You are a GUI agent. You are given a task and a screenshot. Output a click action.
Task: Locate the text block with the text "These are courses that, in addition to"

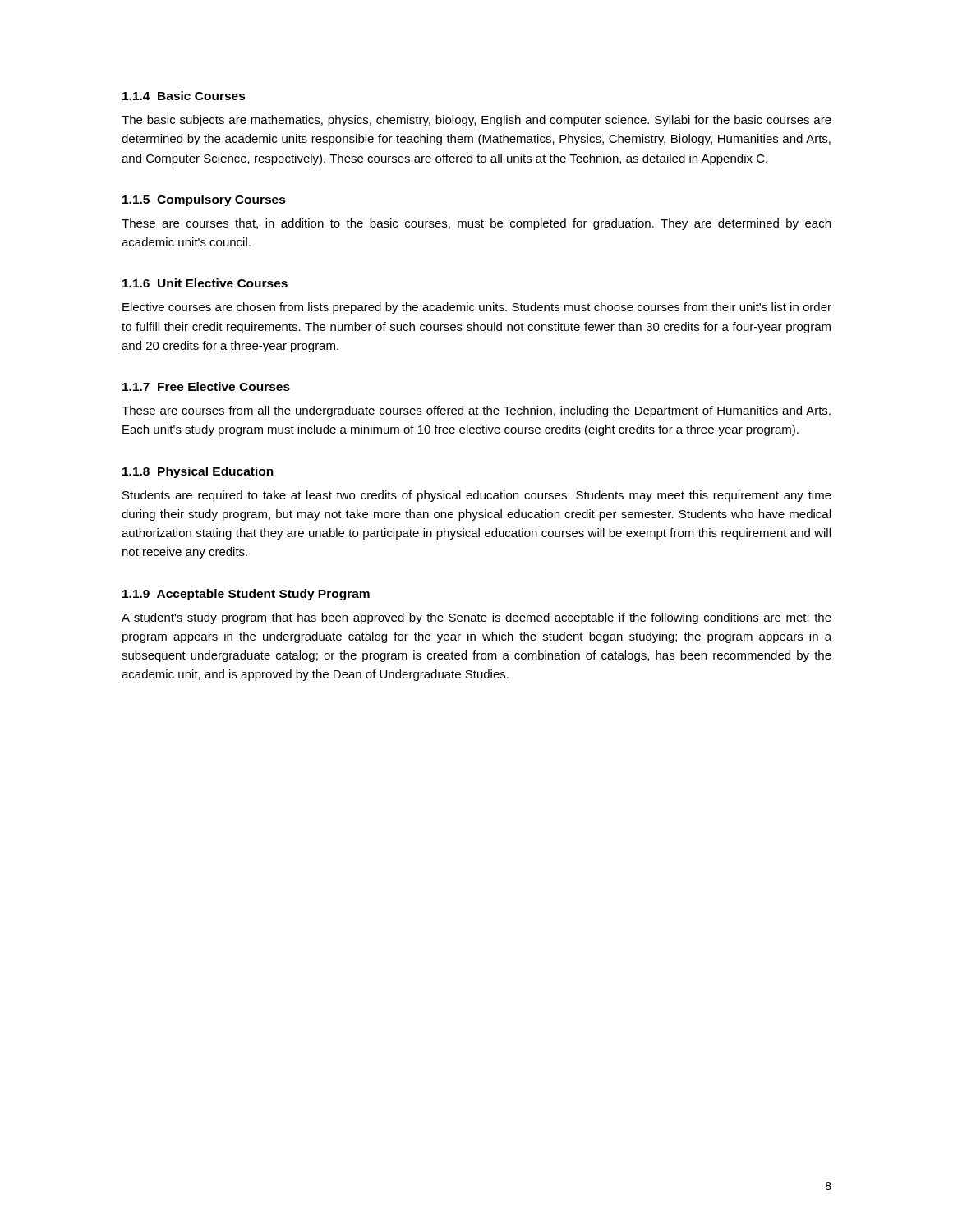(476, 232)
